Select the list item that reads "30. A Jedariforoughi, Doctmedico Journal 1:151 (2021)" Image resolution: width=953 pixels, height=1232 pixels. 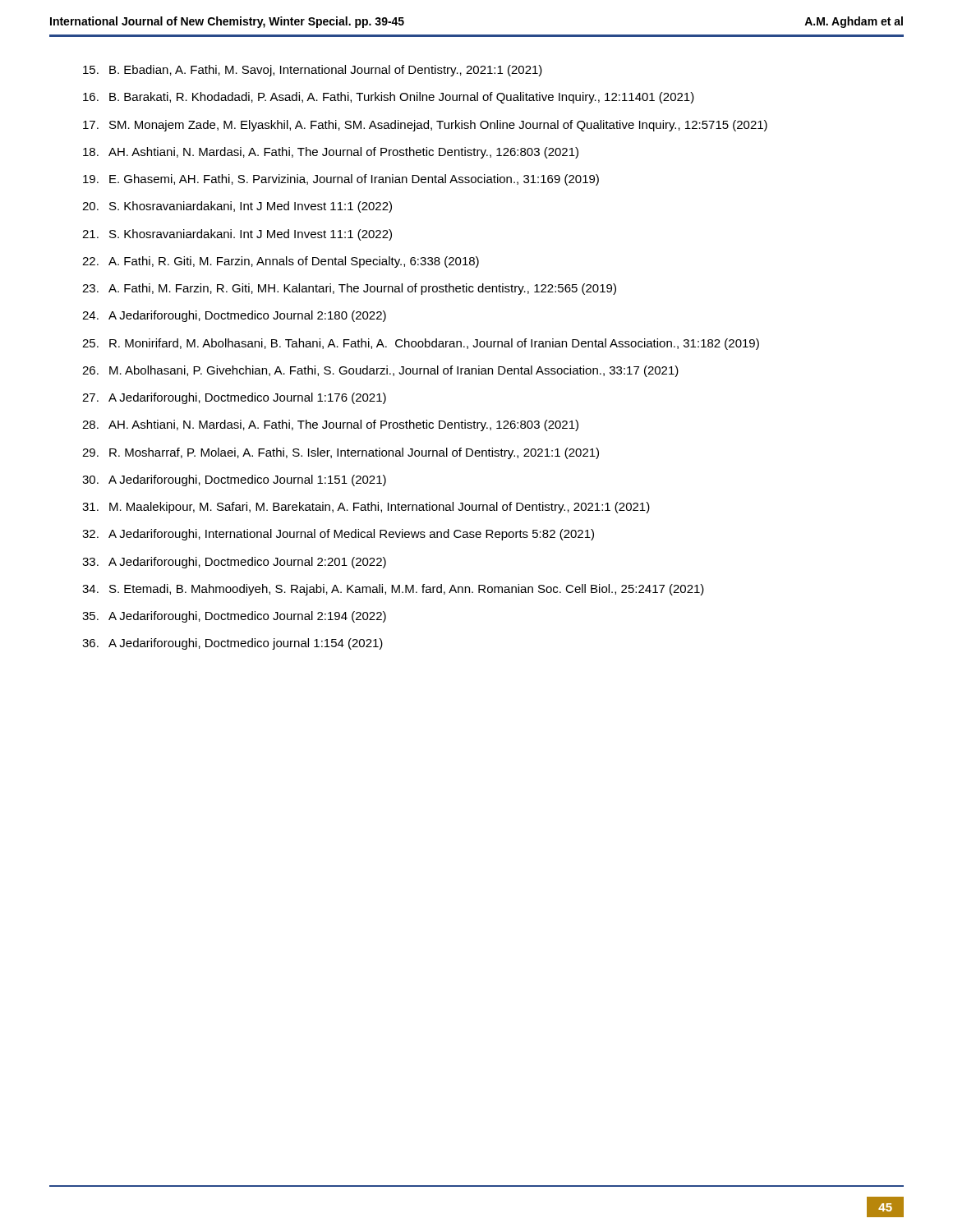234,480
